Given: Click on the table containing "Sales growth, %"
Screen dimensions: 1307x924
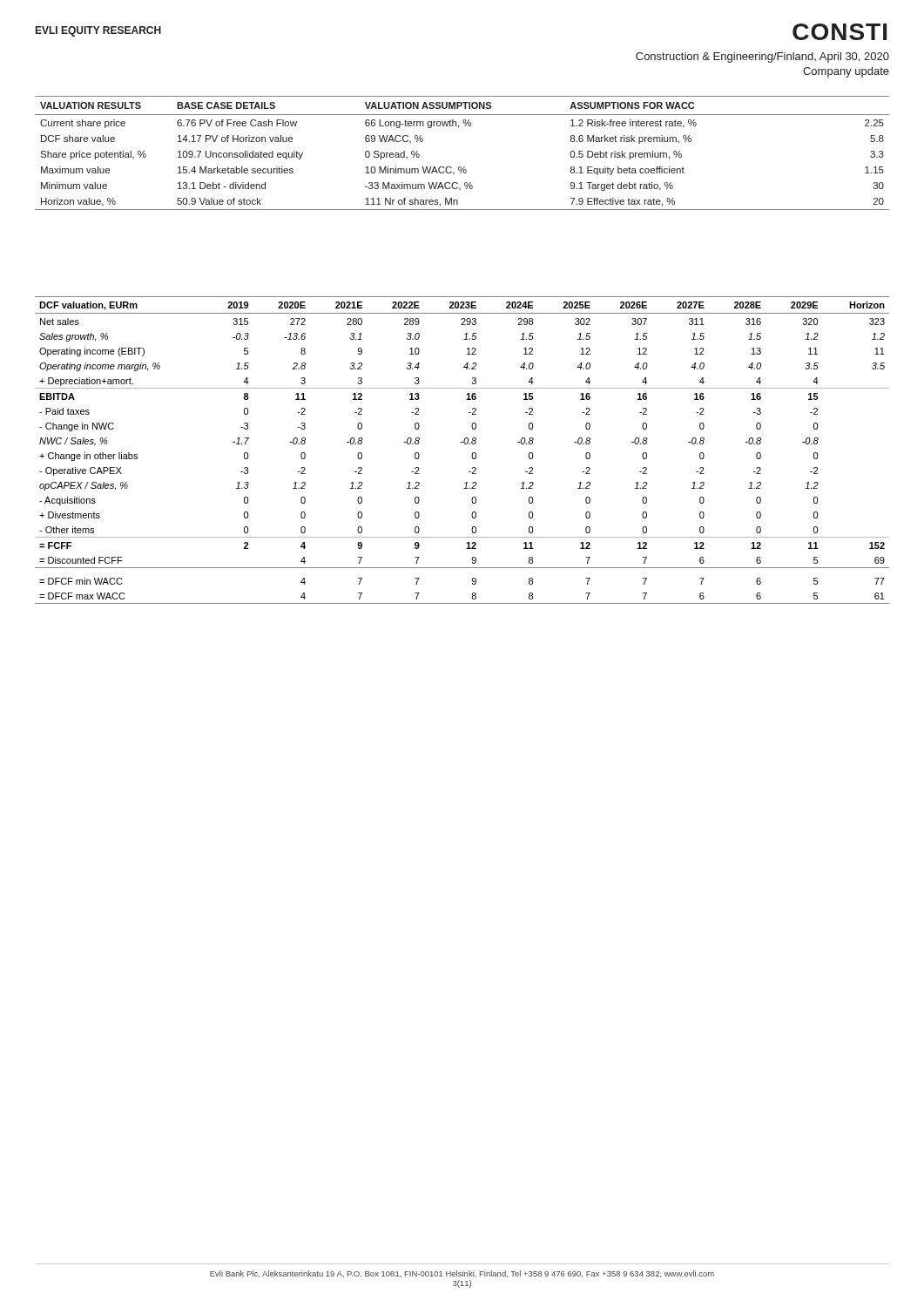Looking at the screenshot, I should (x=462, y=450).
